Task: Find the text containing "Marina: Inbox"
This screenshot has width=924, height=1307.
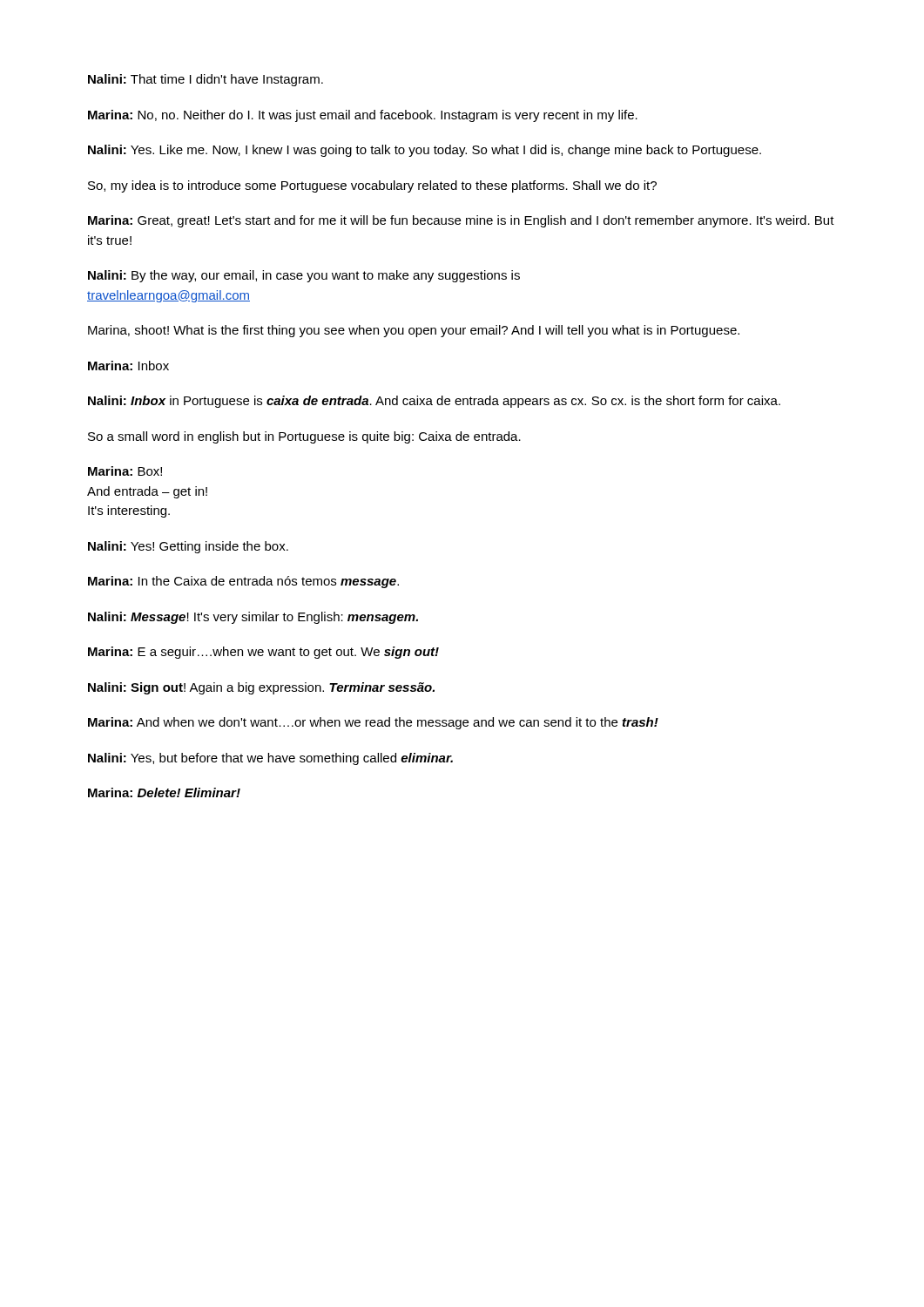Action: coord(128,365)
